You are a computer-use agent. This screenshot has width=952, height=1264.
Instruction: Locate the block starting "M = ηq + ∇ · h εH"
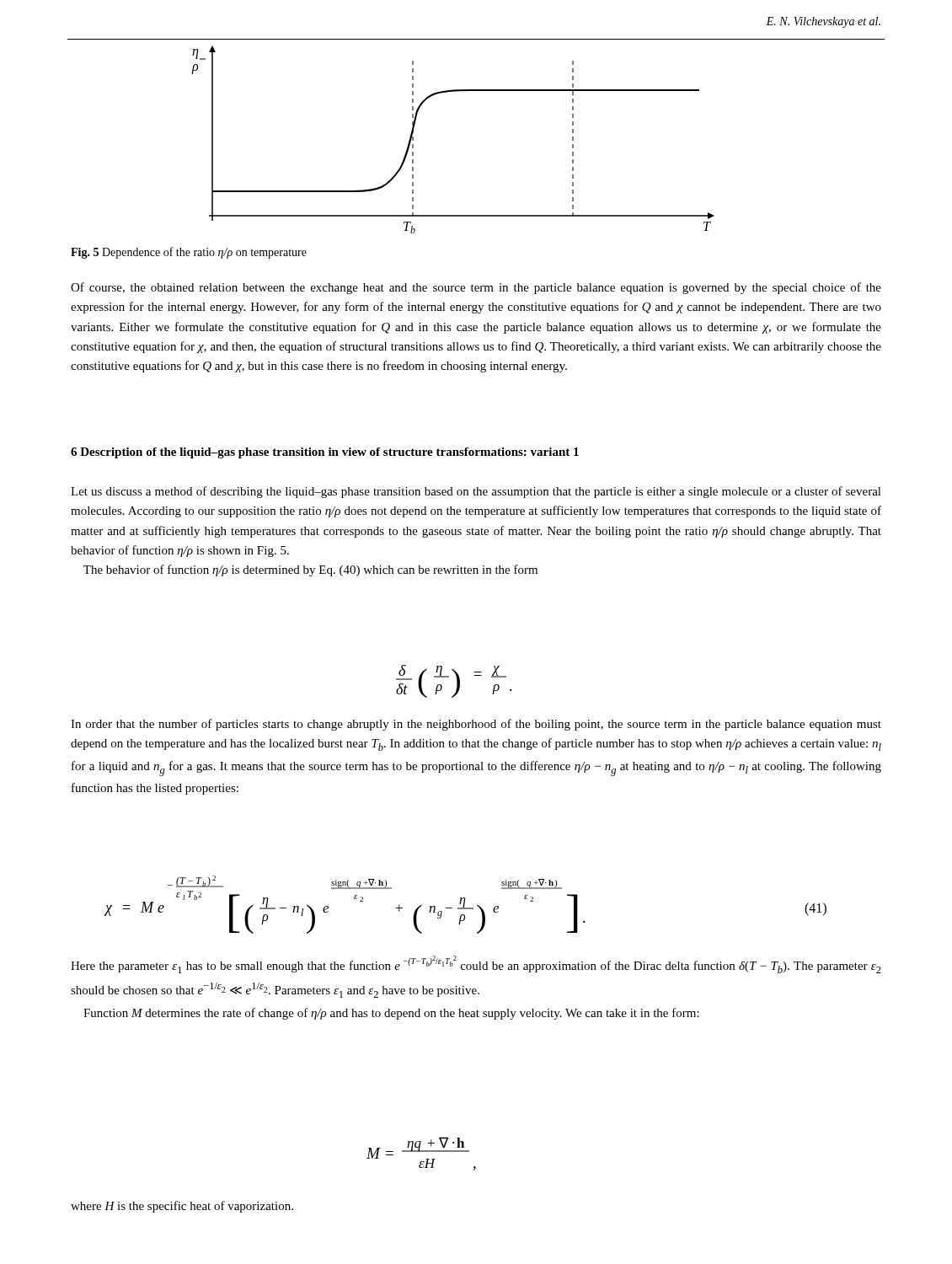[x=476, y=1152]
